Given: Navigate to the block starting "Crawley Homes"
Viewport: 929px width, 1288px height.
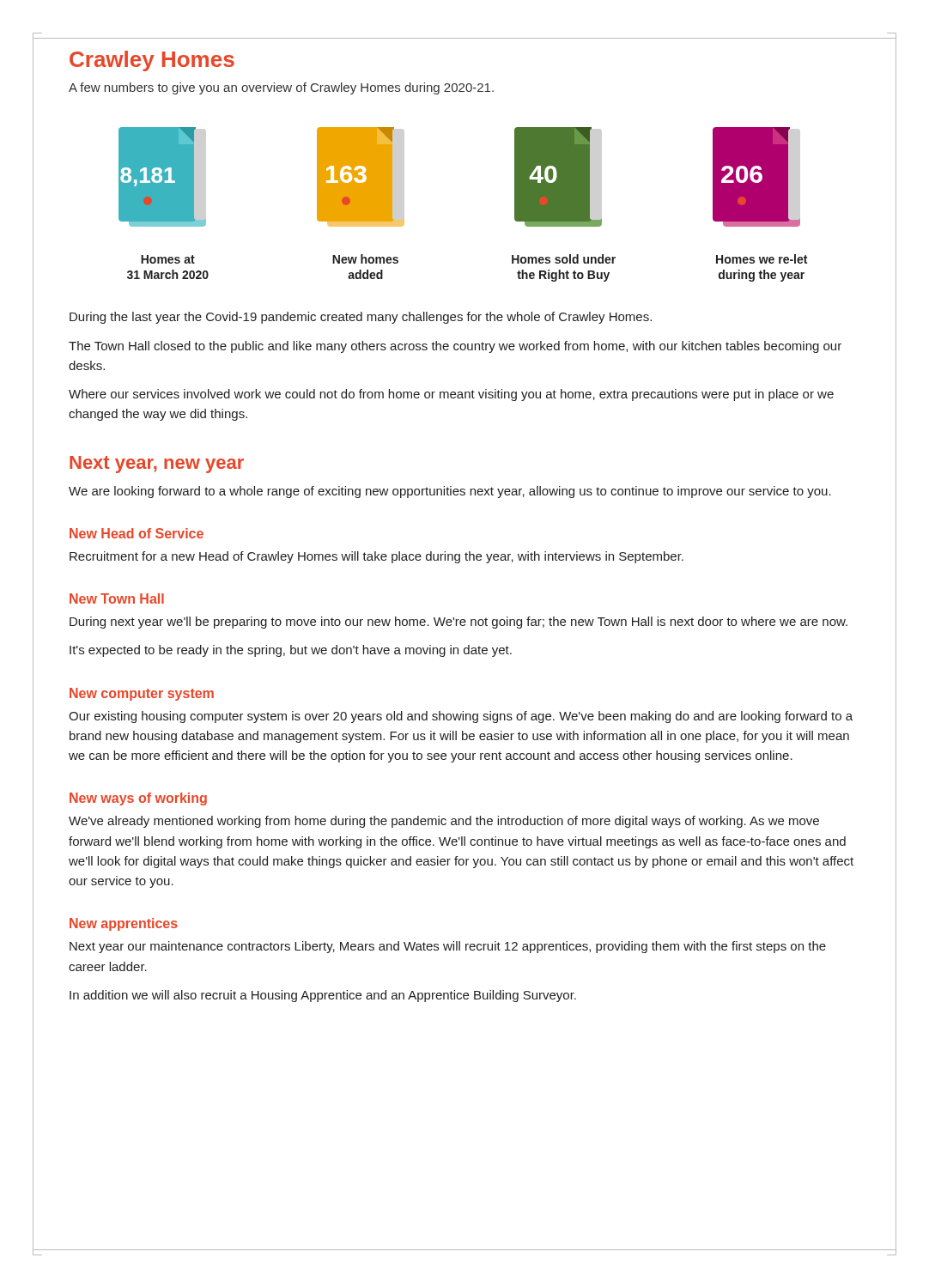Looking at the screenshot, I should [152, 60].
